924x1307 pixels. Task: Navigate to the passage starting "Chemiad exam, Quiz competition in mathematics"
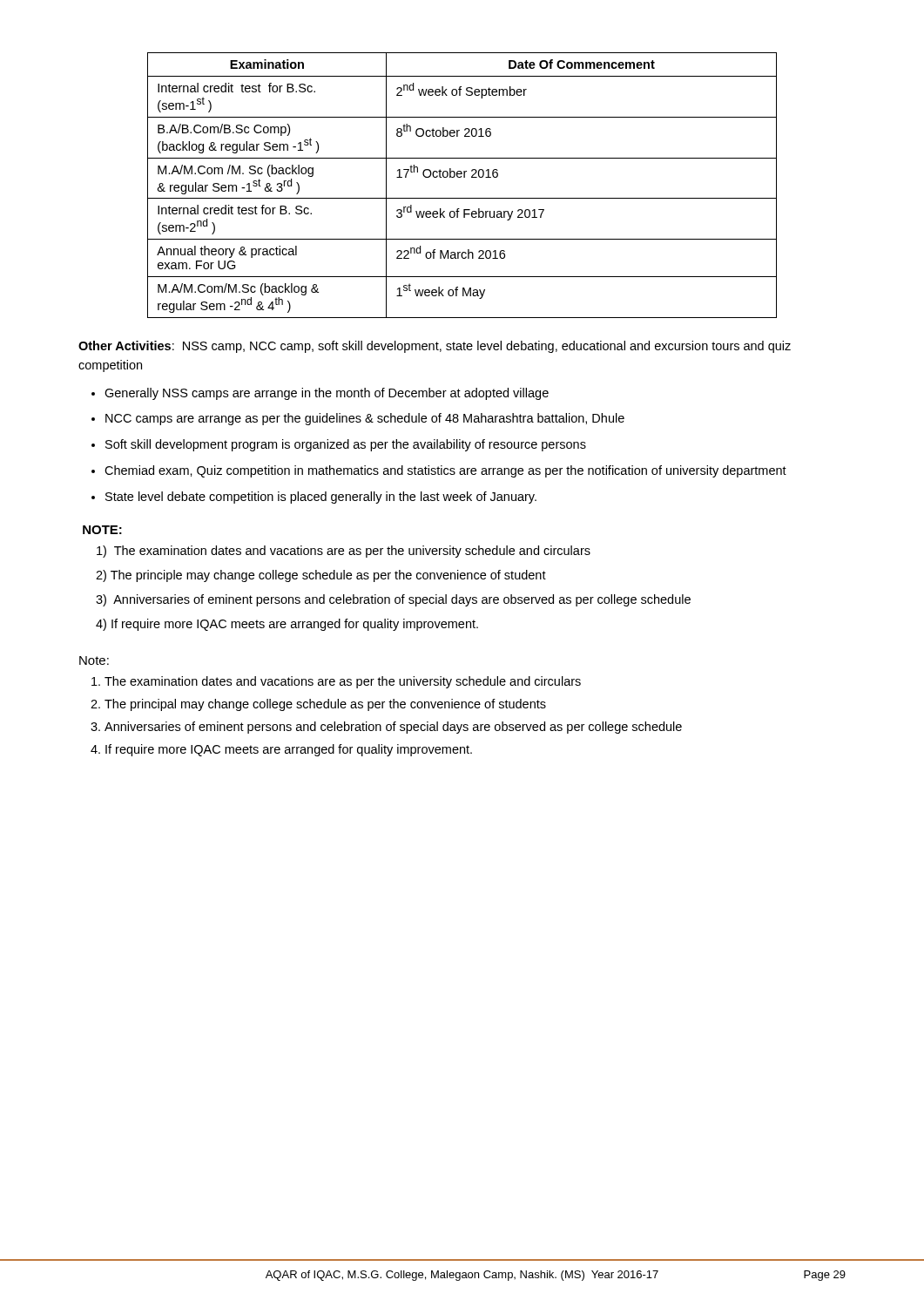445,470
